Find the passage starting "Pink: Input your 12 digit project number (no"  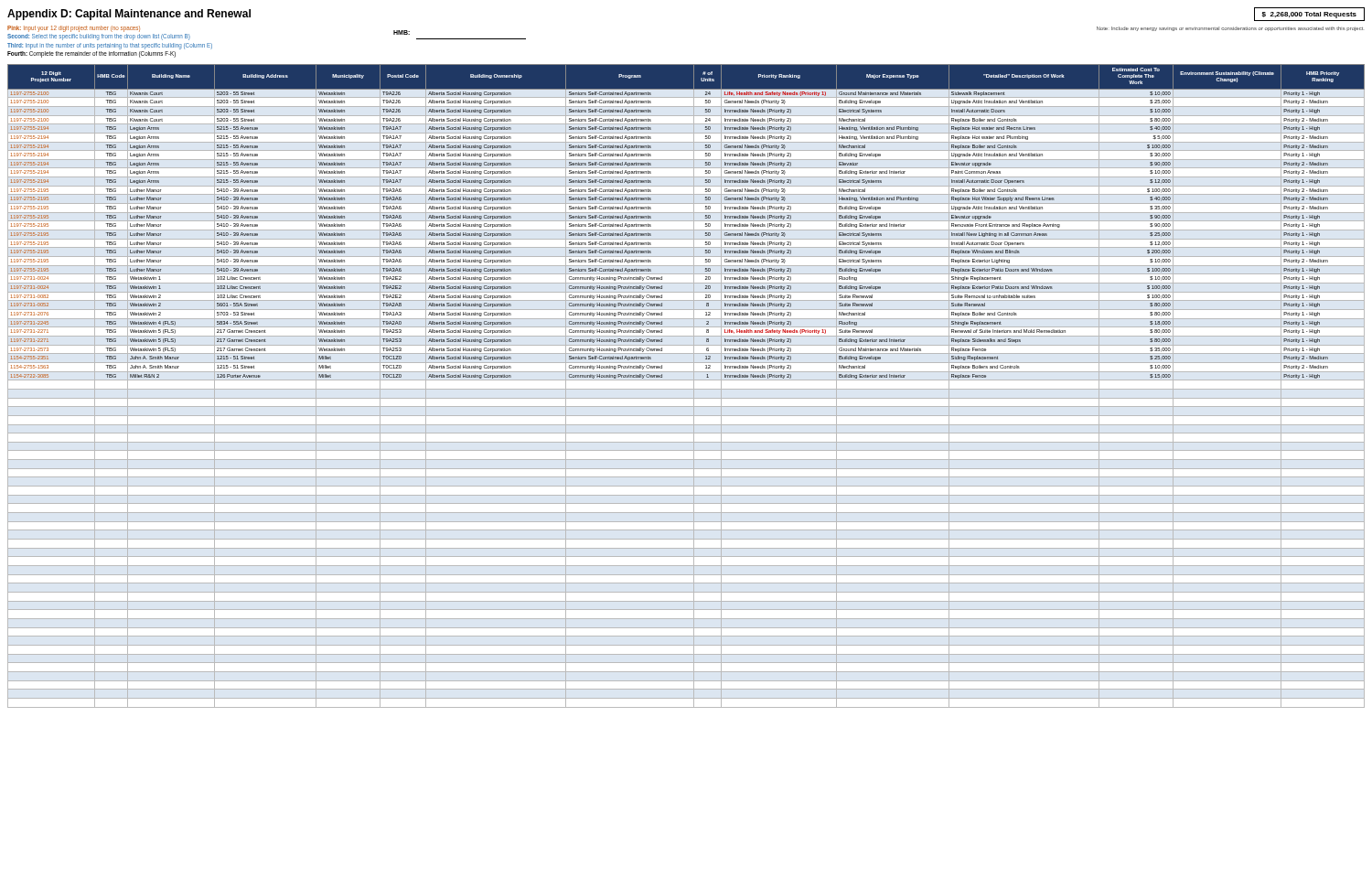pos(110,41)
